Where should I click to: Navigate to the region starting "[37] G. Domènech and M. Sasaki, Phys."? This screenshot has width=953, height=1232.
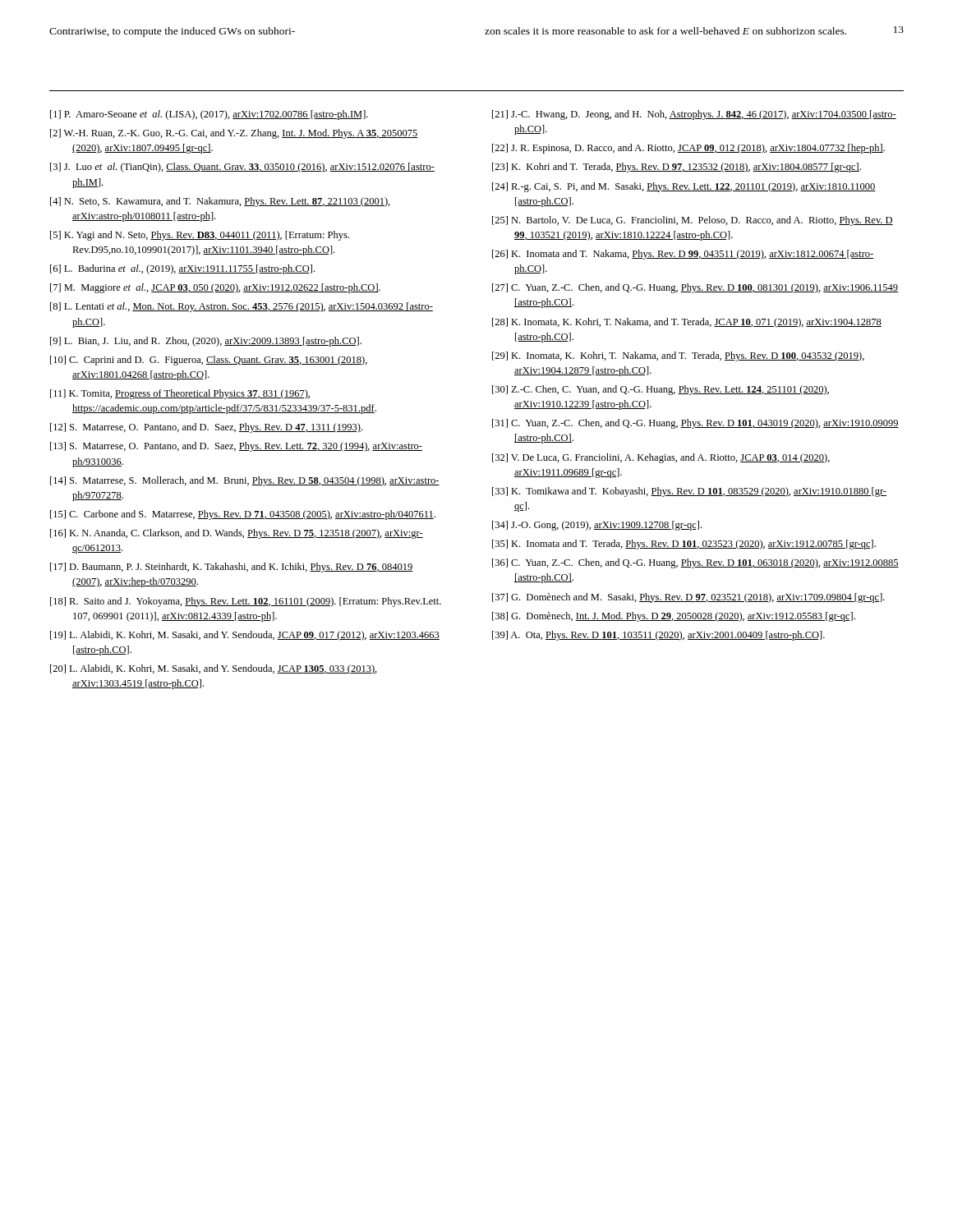pos(688,597)
